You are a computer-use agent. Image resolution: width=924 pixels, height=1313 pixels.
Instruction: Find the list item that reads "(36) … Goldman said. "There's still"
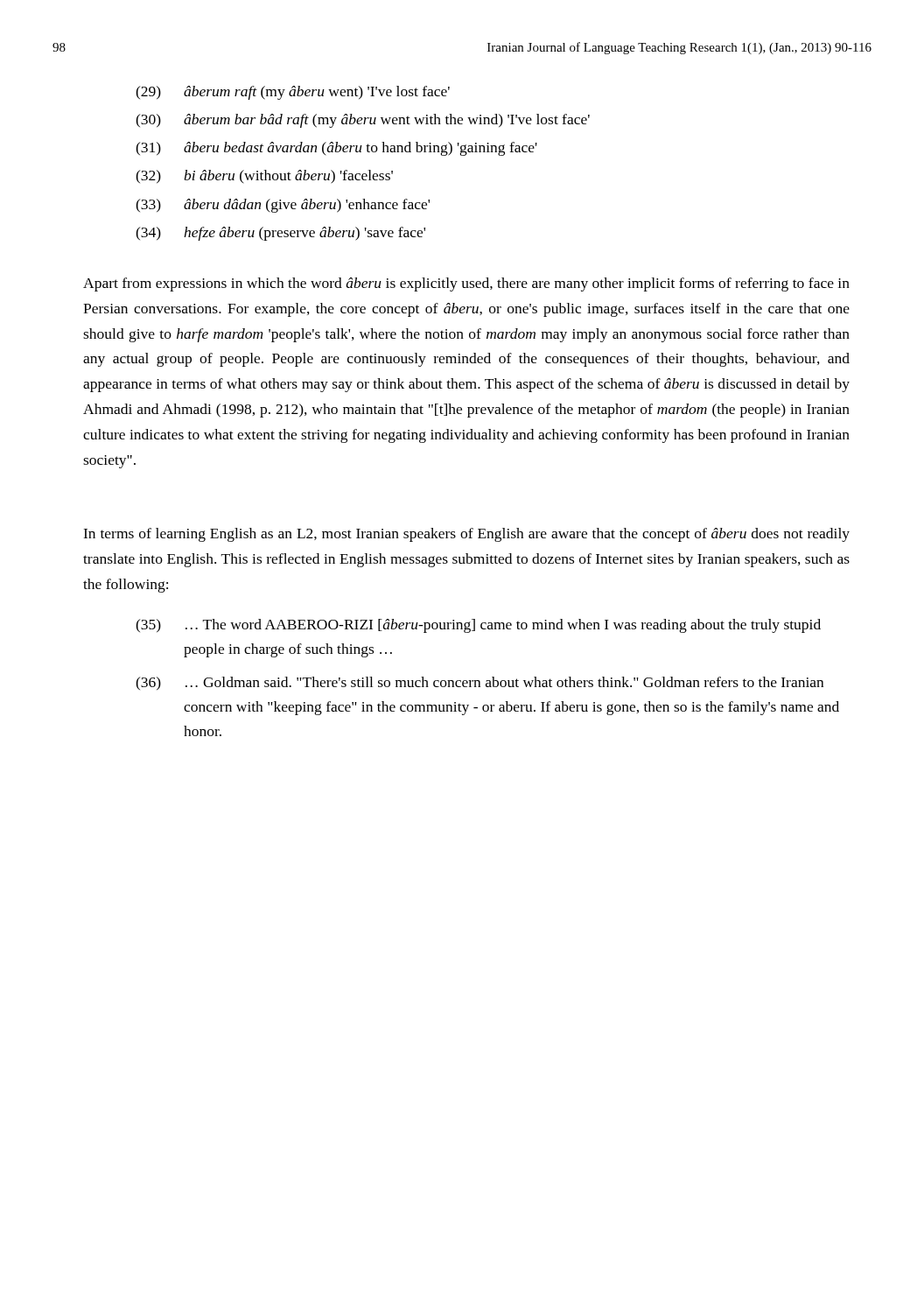point(493,707)
